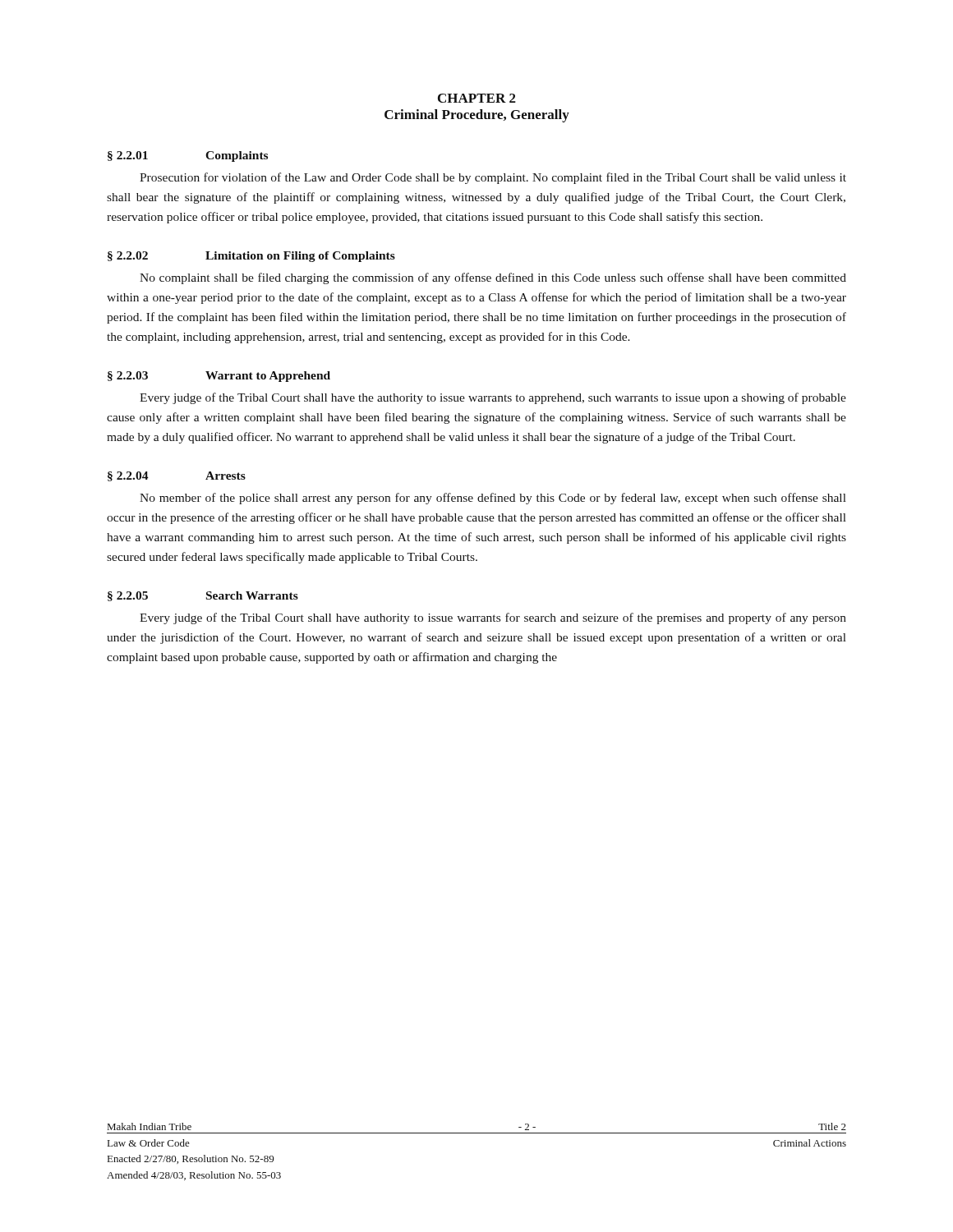Point to the text starting "No complaint shall be filed charging the commission"
953x1232 pixels.
pyautogui.click(x=476, y=307)
